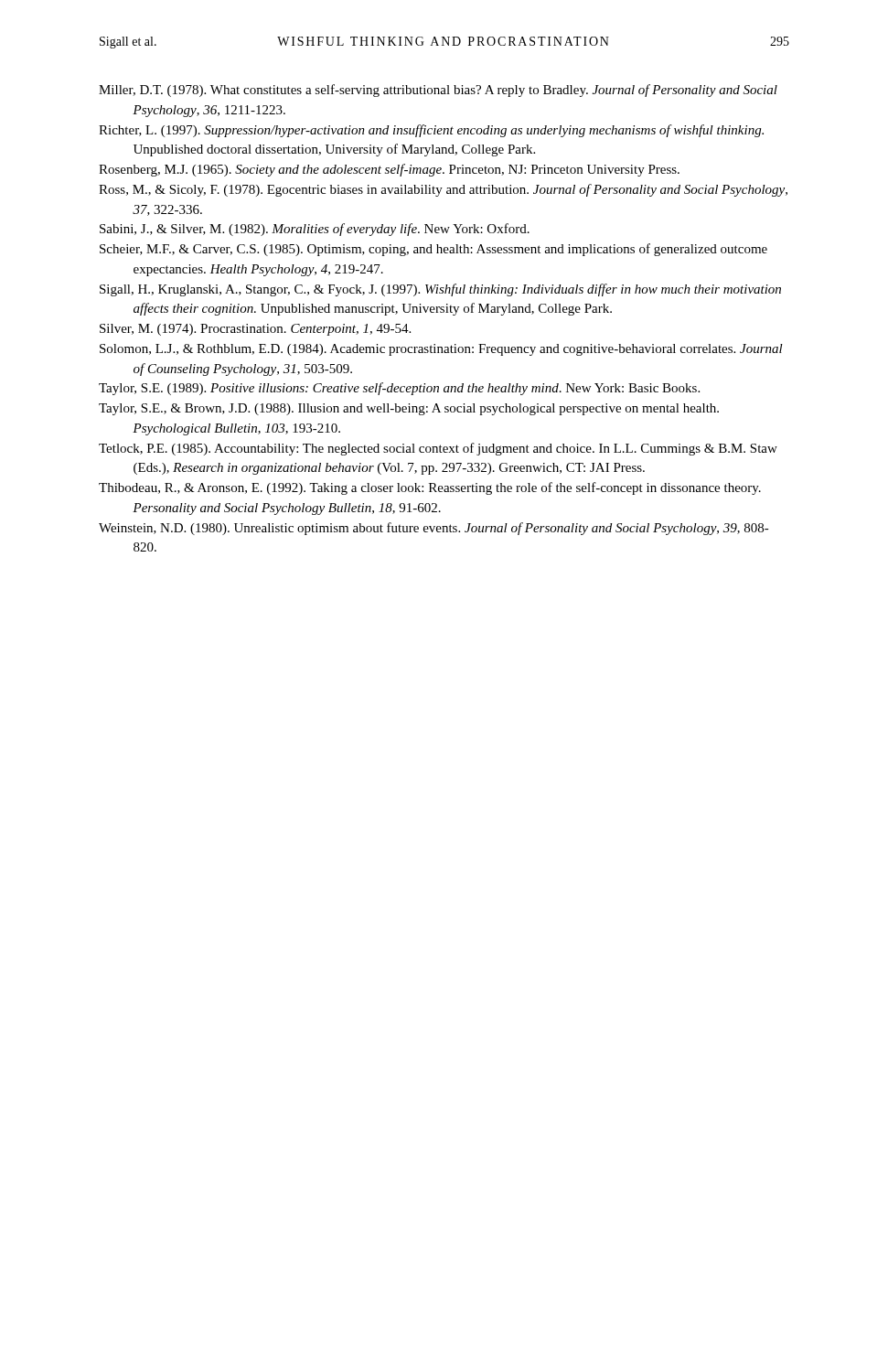
Task: Locate the list item that reads "Solomon, L.J., &"
Action: pos(441,358)
